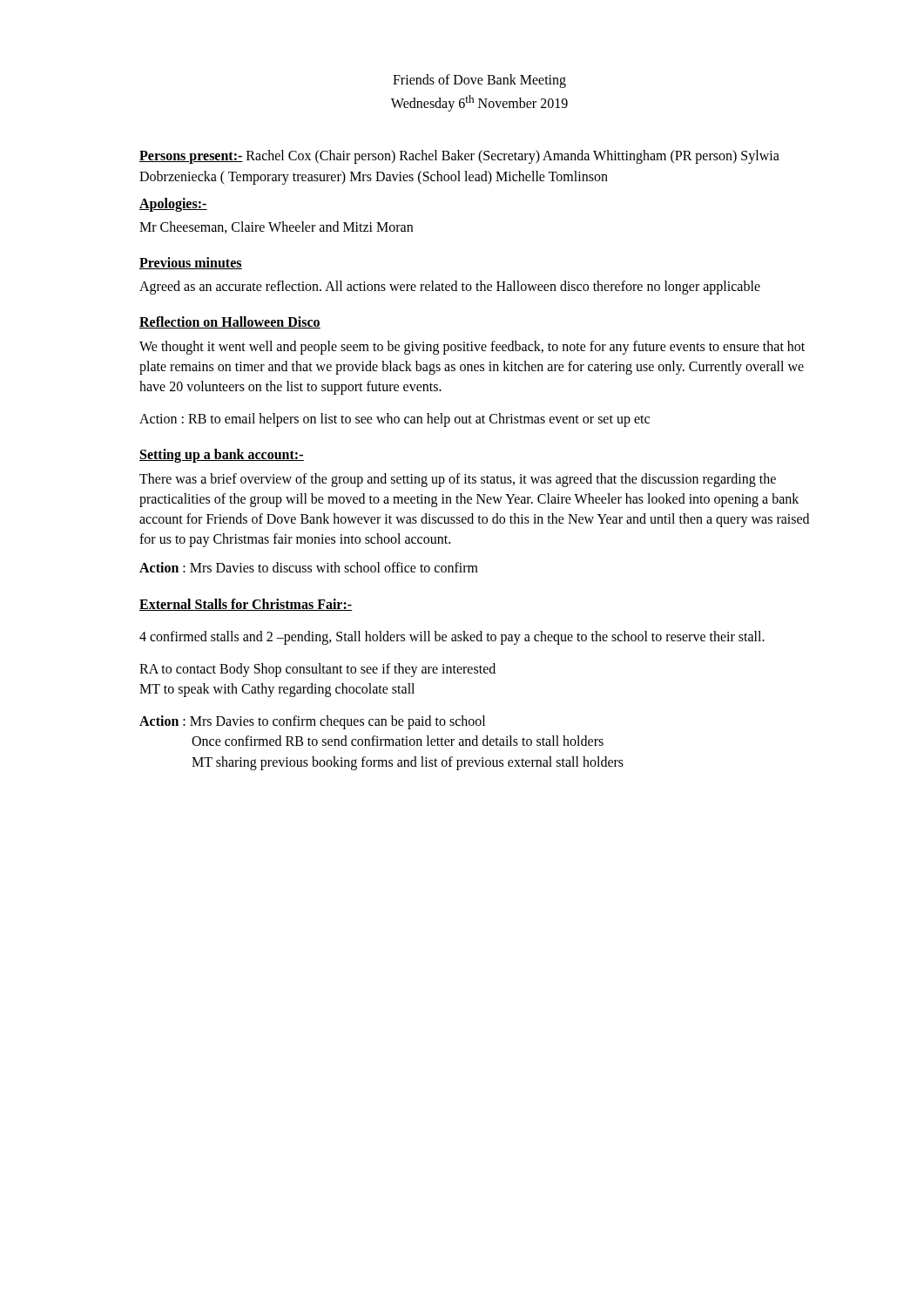924x1307 pixels.
Task: Select the text block with the text "We thought it went well and people seem"
Action: point(472,366)
